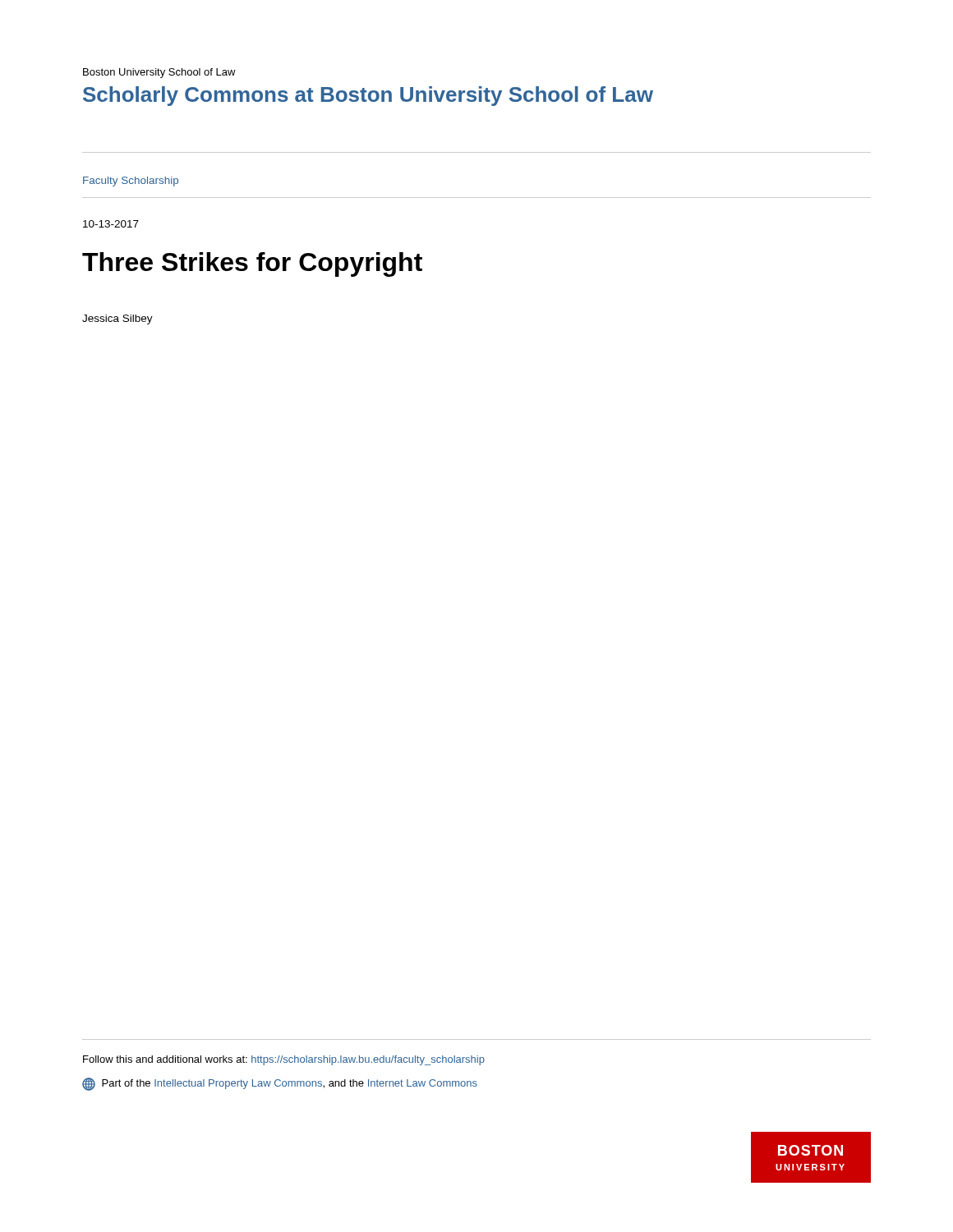Locate the text that says "Faculty Scholarship"
Viewport: 953px width, 1232px height.
[131, 180]
